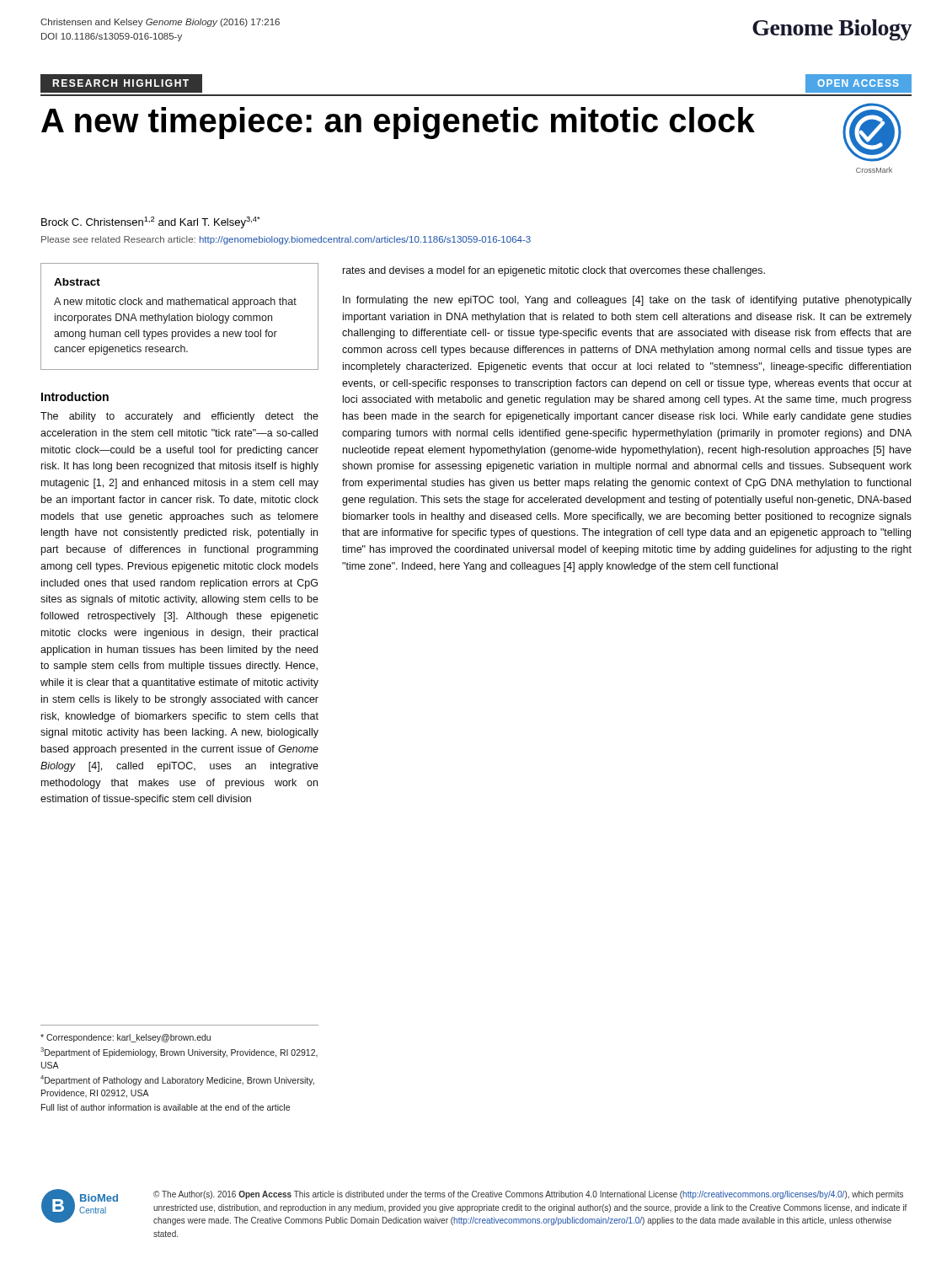Select the title that reads "A new timepiece: an epigenetic"

412,121
